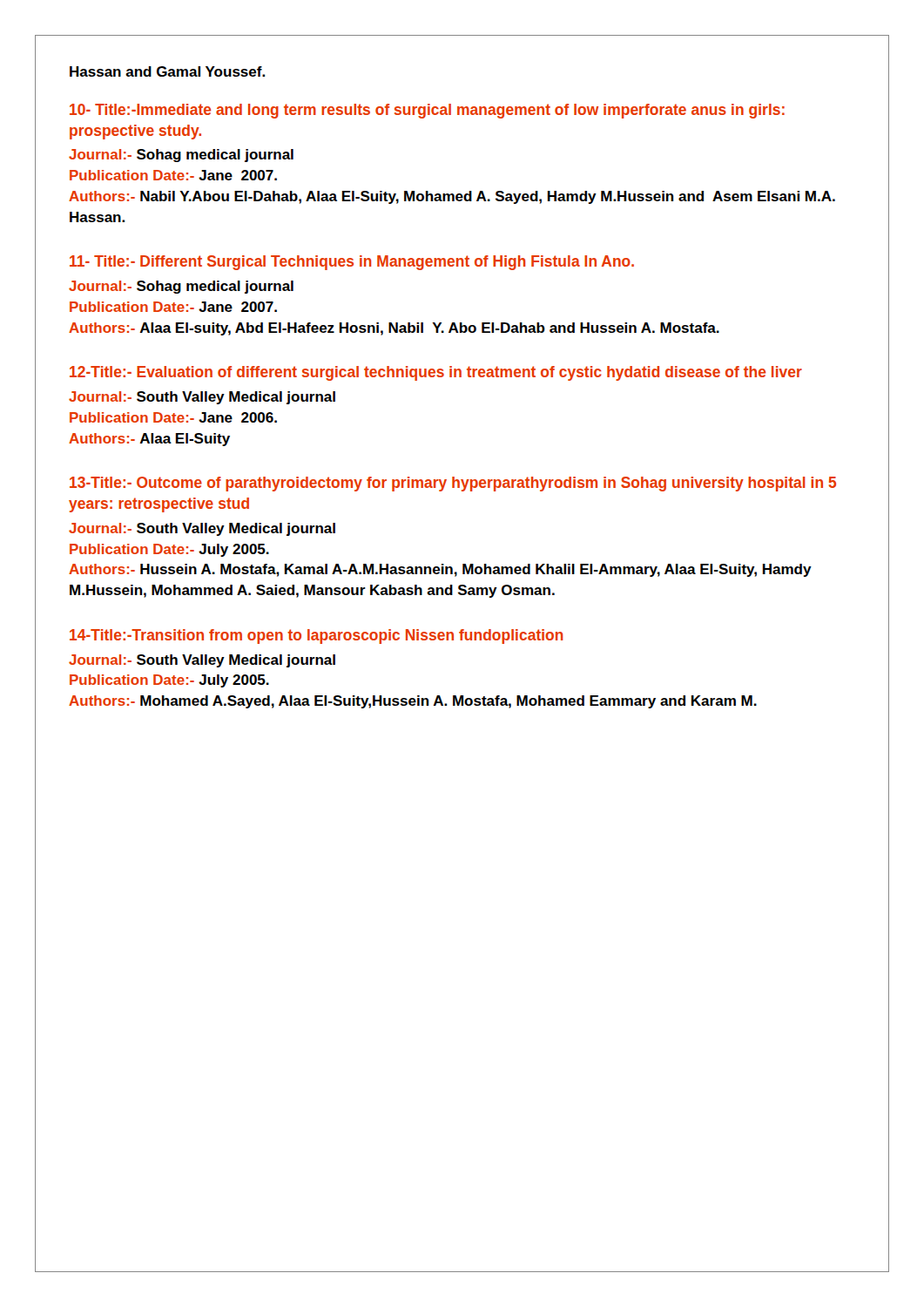Select the text that says "Hassan and Gamal Youssef."
Viewport: 924px width, 1307px height.
pos(167,72)
